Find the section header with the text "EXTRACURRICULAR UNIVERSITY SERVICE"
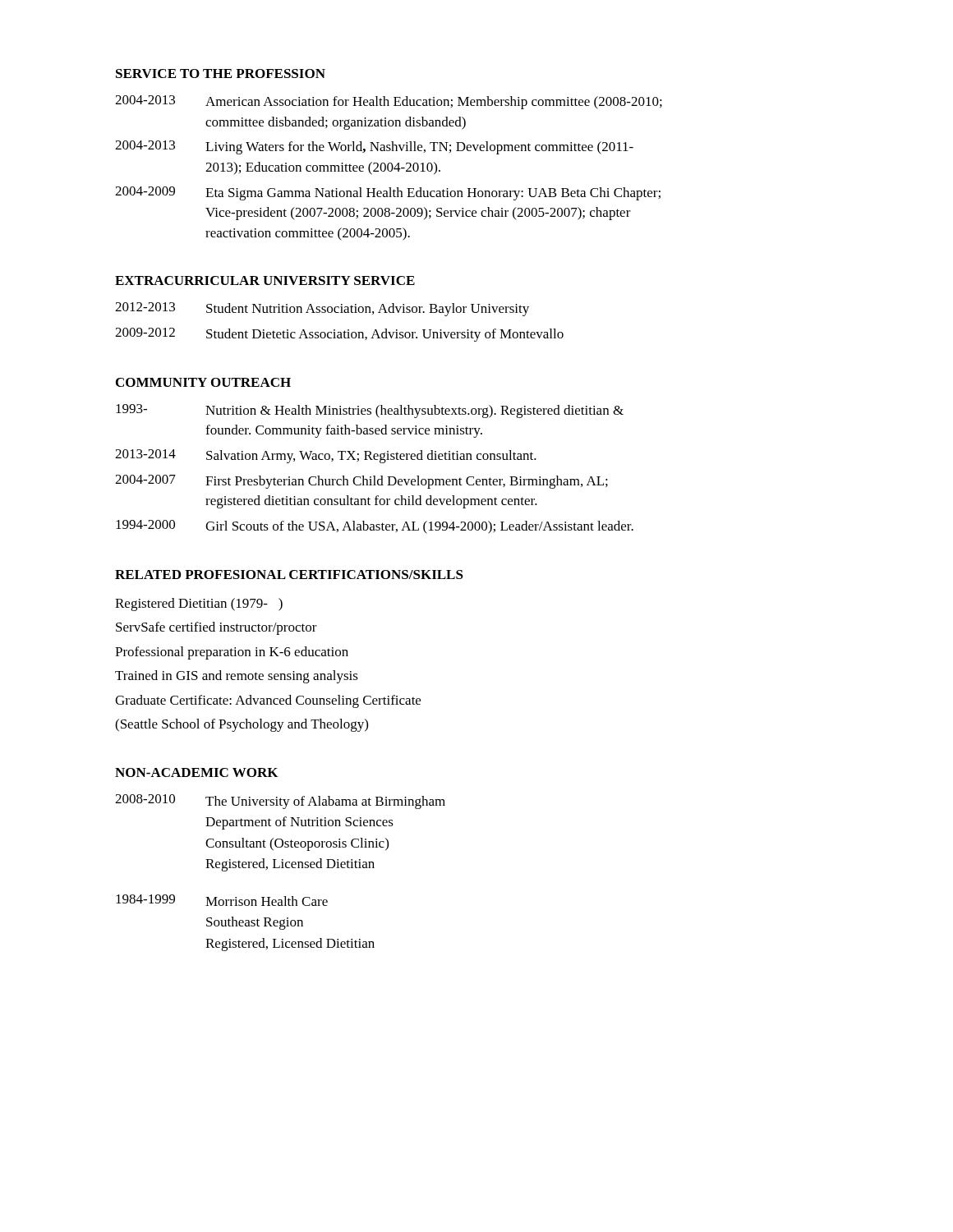953x1232 pixels. click(265, 281)
